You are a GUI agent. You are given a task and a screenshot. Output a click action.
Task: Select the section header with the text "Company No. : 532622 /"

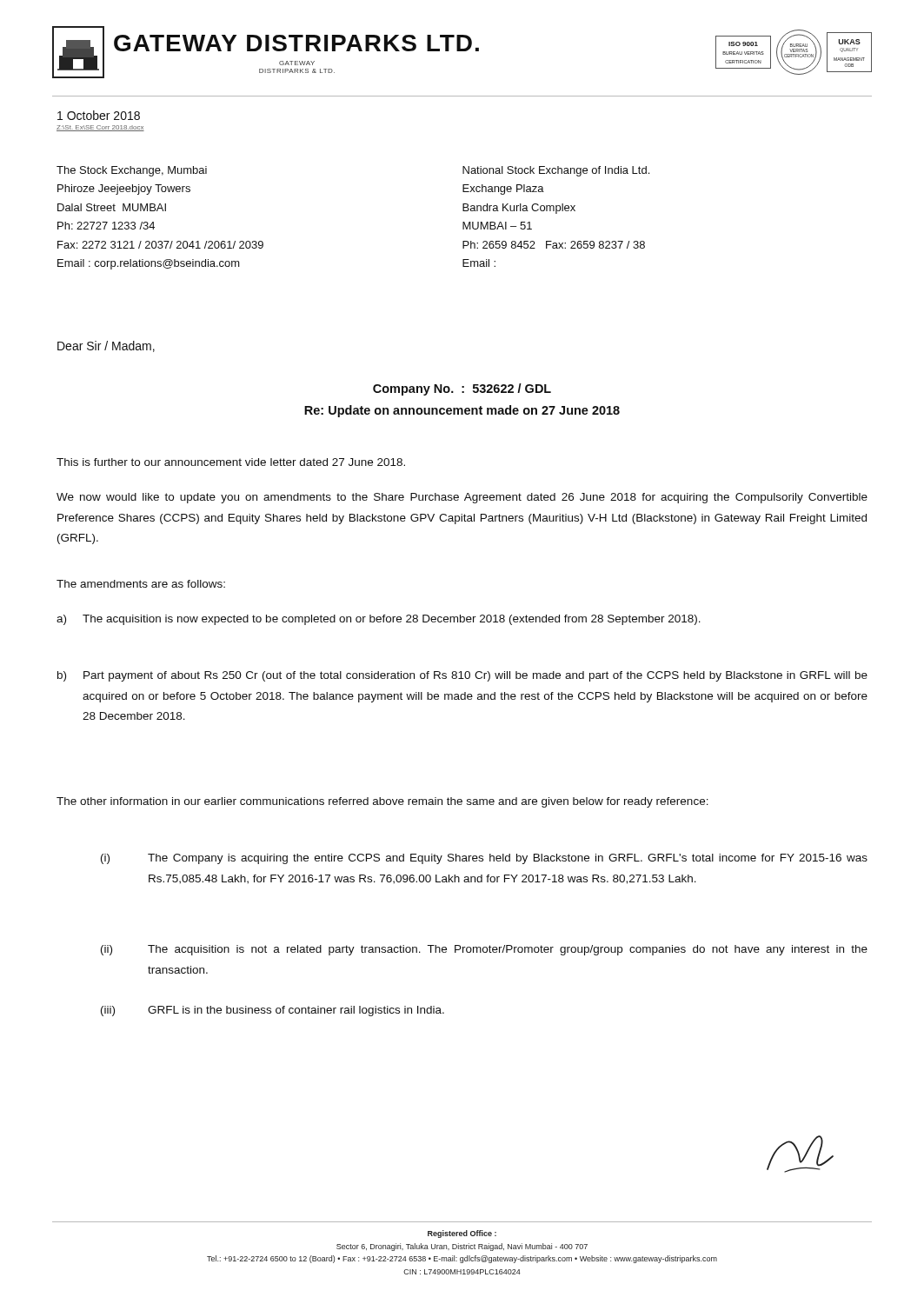click(x=462, y=400)
